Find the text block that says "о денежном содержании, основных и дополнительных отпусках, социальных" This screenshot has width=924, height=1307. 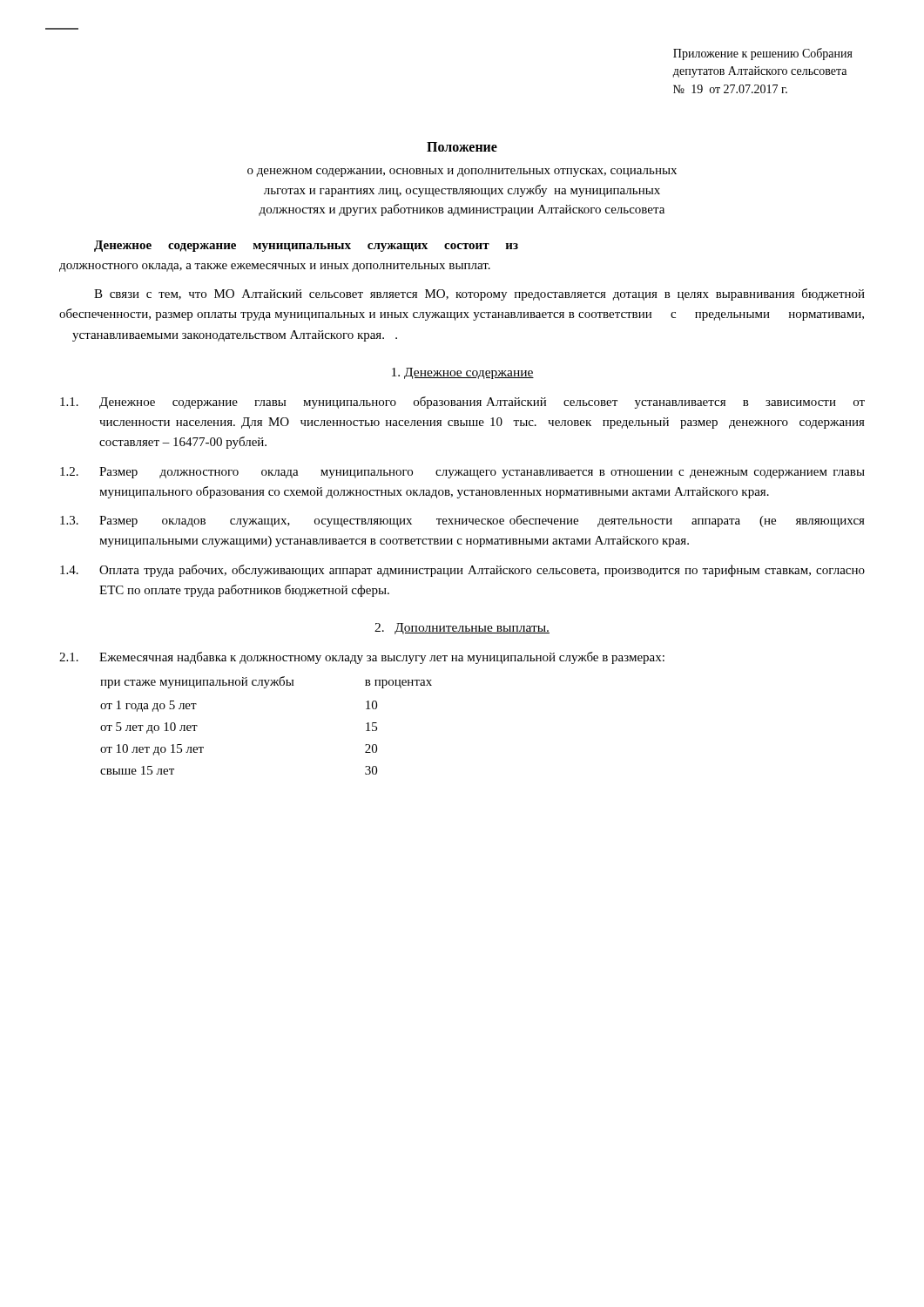tap(462, 190)
